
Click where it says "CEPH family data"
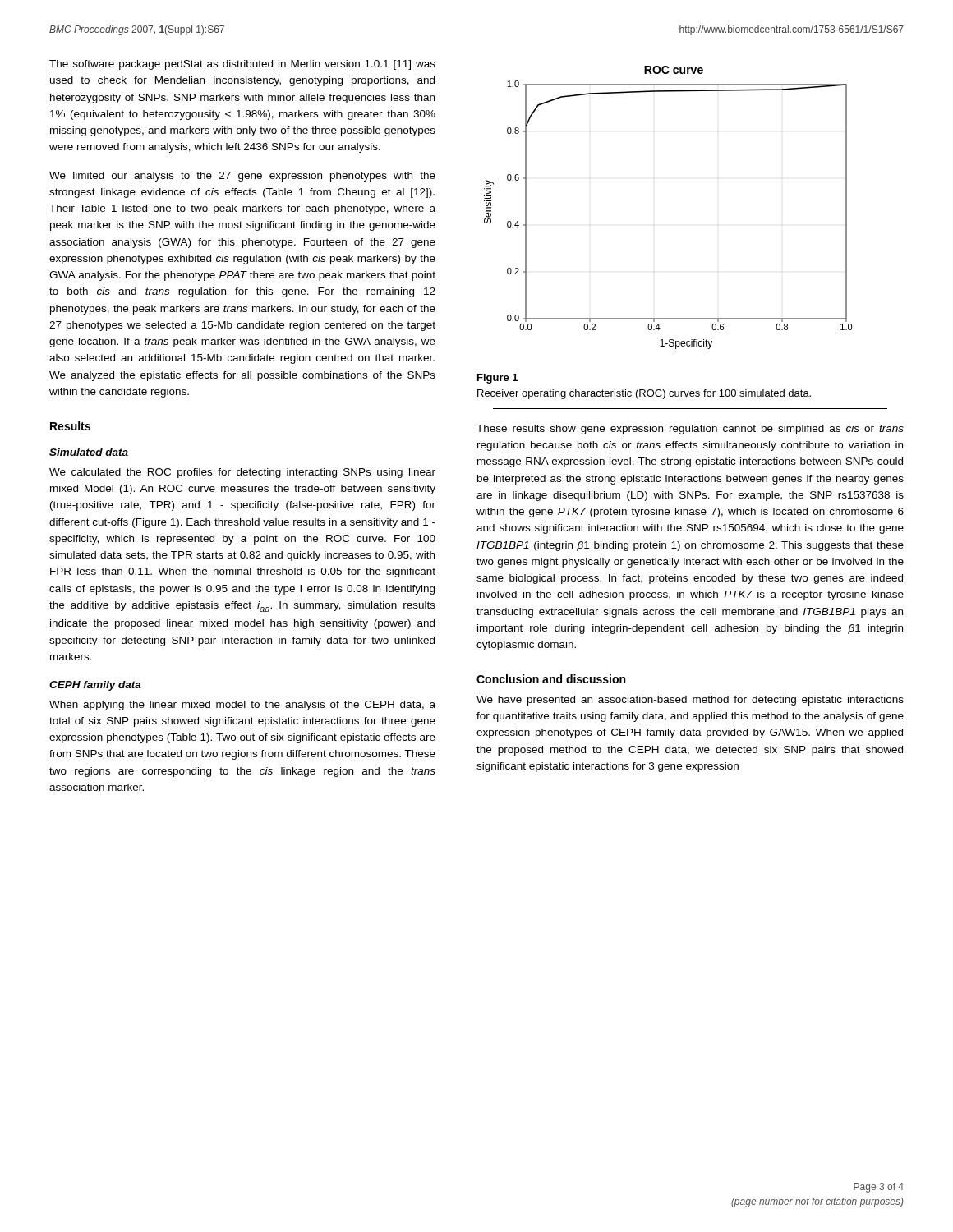coord(95,685)
